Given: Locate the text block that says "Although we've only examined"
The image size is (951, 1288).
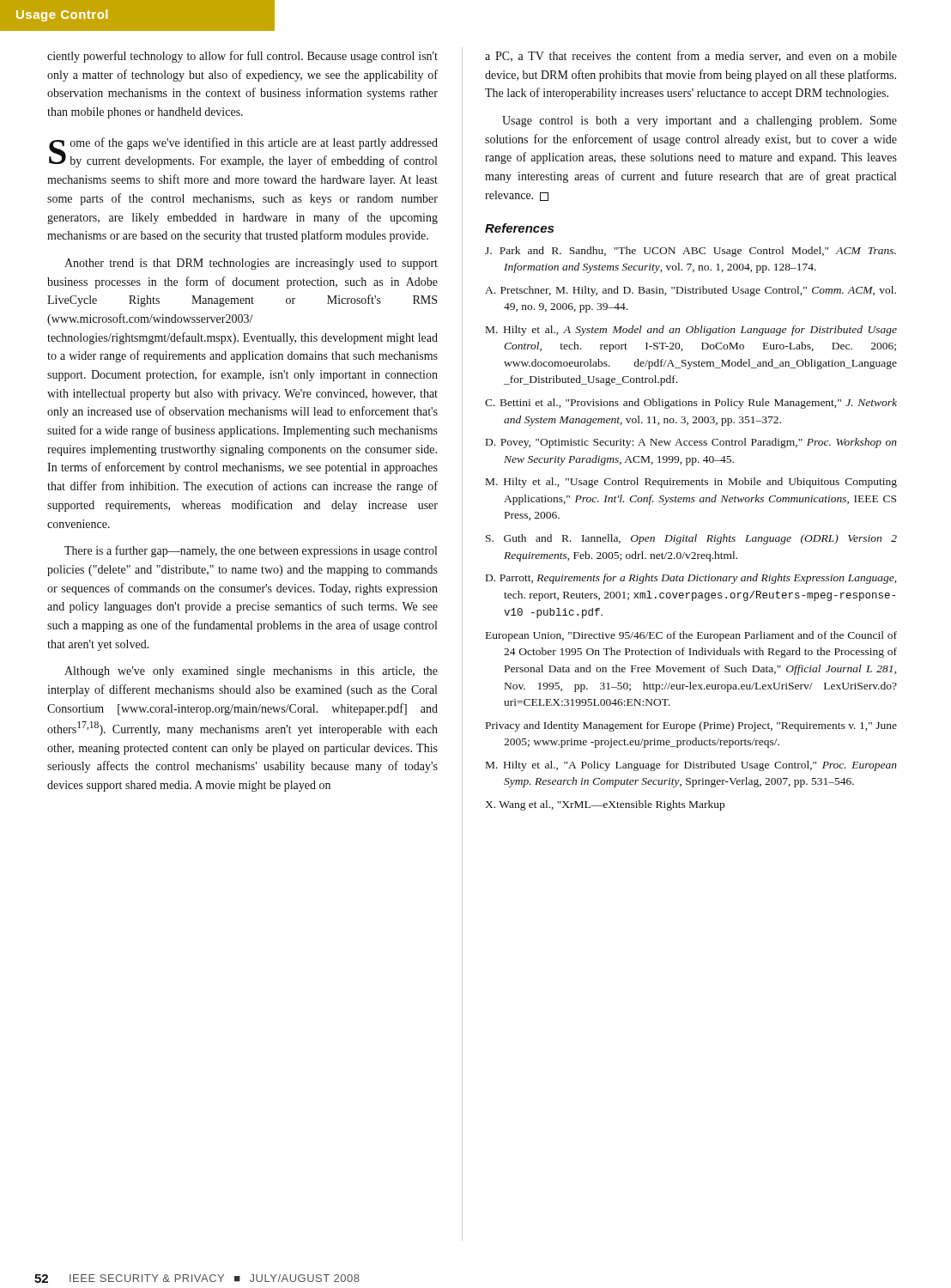Looking at the screenshot, I should pos(242,729).
